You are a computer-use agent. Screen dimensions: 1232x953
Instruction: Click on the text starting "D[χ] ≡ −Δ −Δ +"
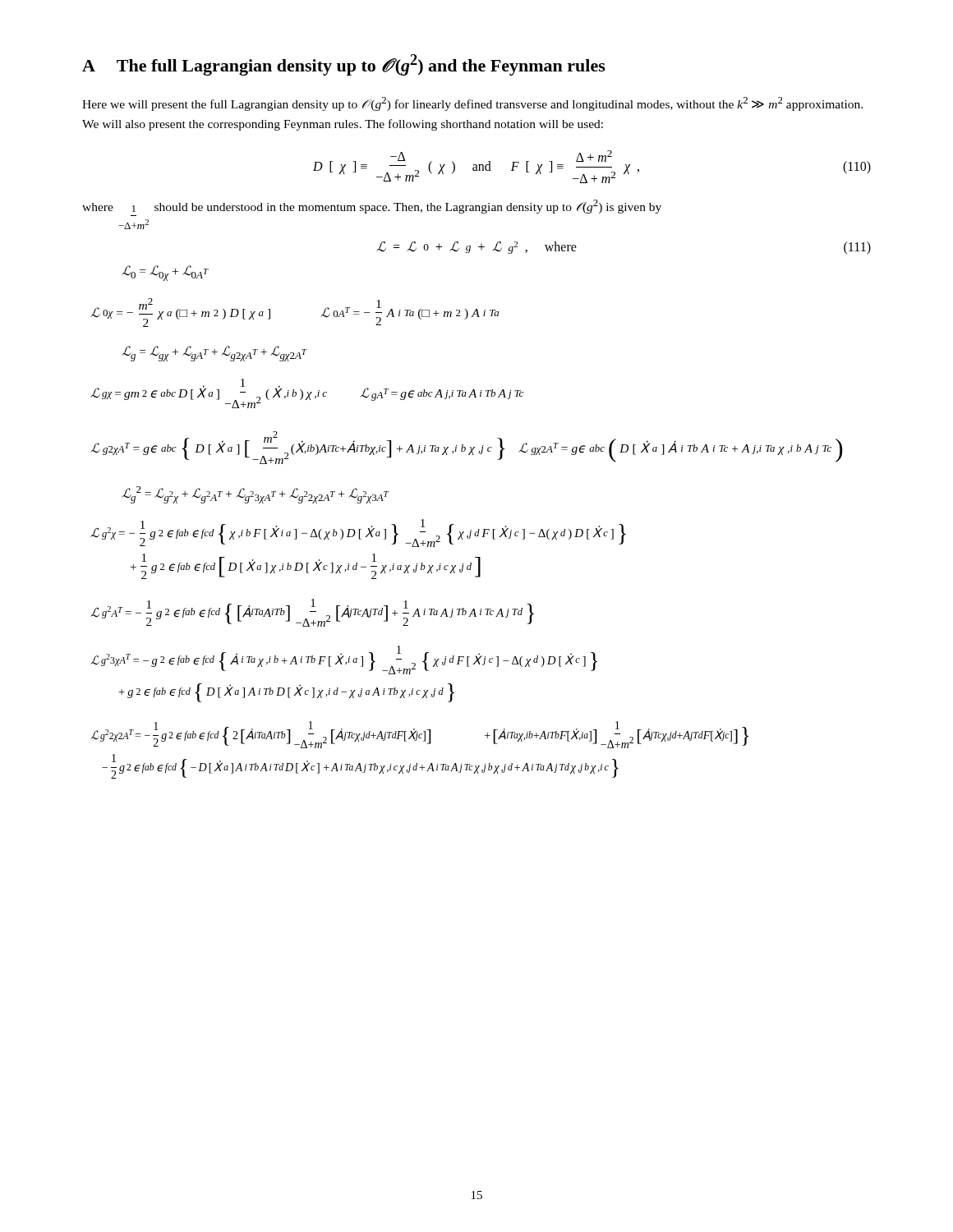pos(592,167)
